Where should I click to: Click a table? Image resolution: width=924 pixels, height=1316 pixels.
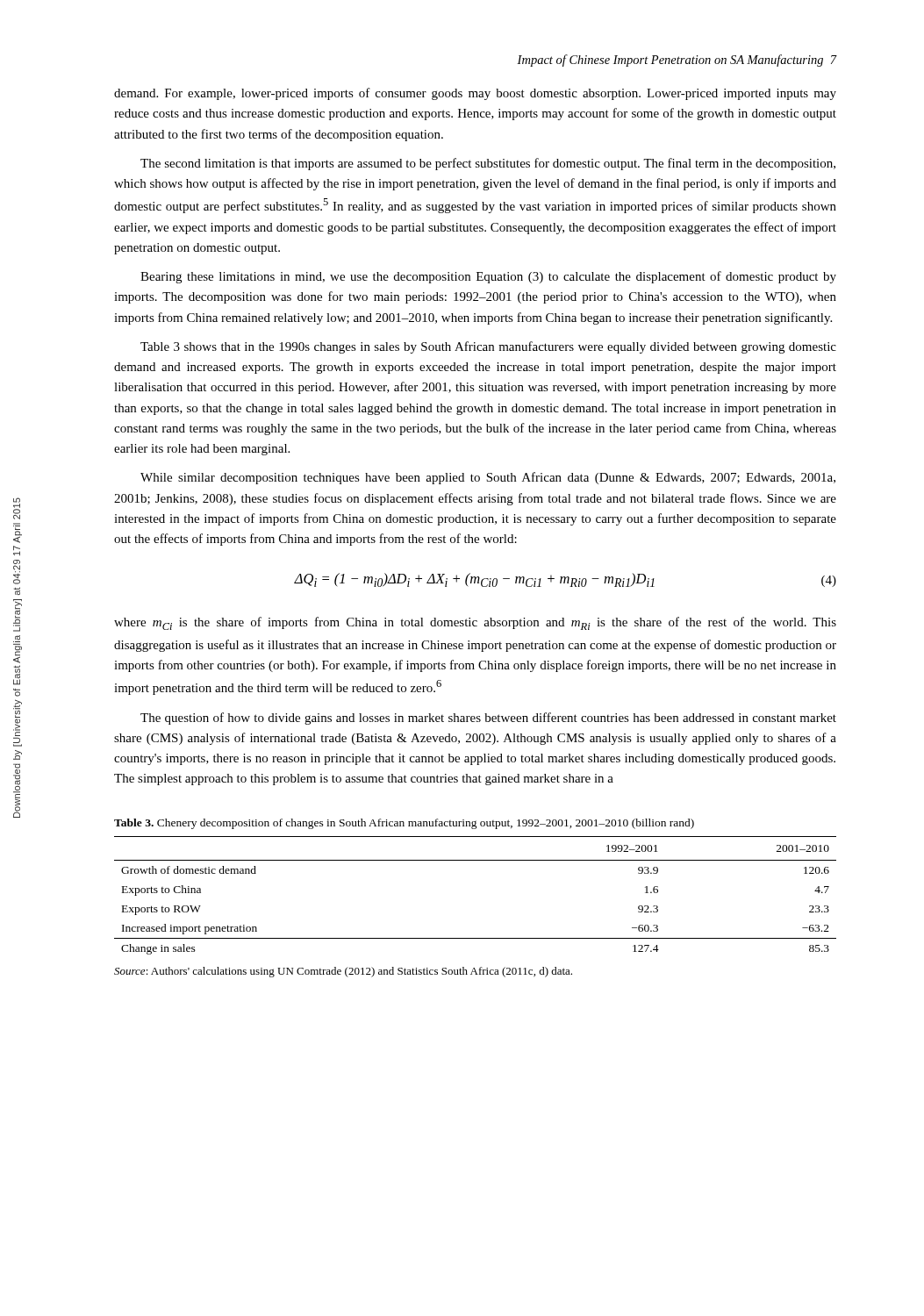[x=475, y=897]
